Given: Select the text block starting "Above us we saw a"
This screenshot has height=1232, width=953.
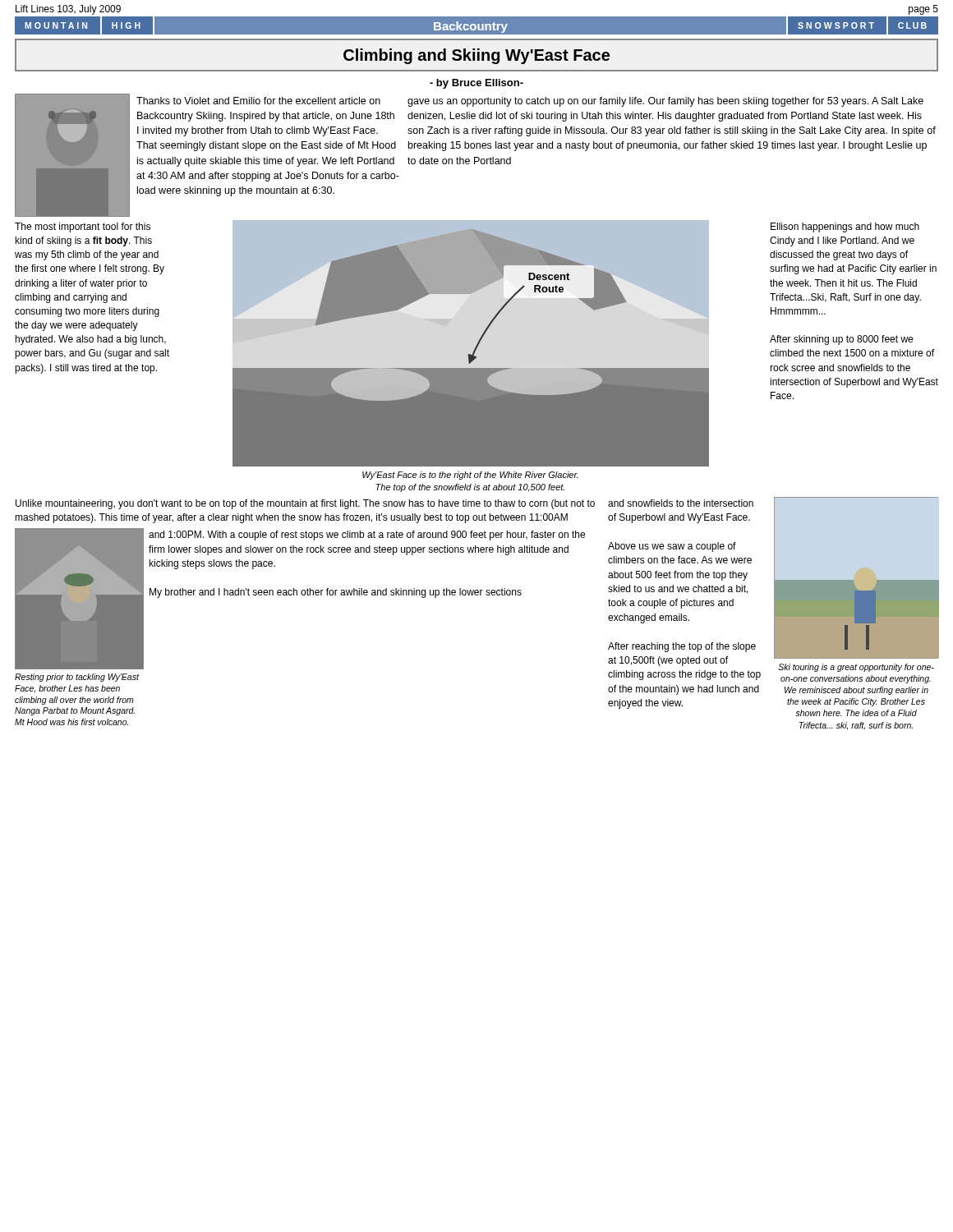Looking at the screenshot, I should tap(680, 582).
